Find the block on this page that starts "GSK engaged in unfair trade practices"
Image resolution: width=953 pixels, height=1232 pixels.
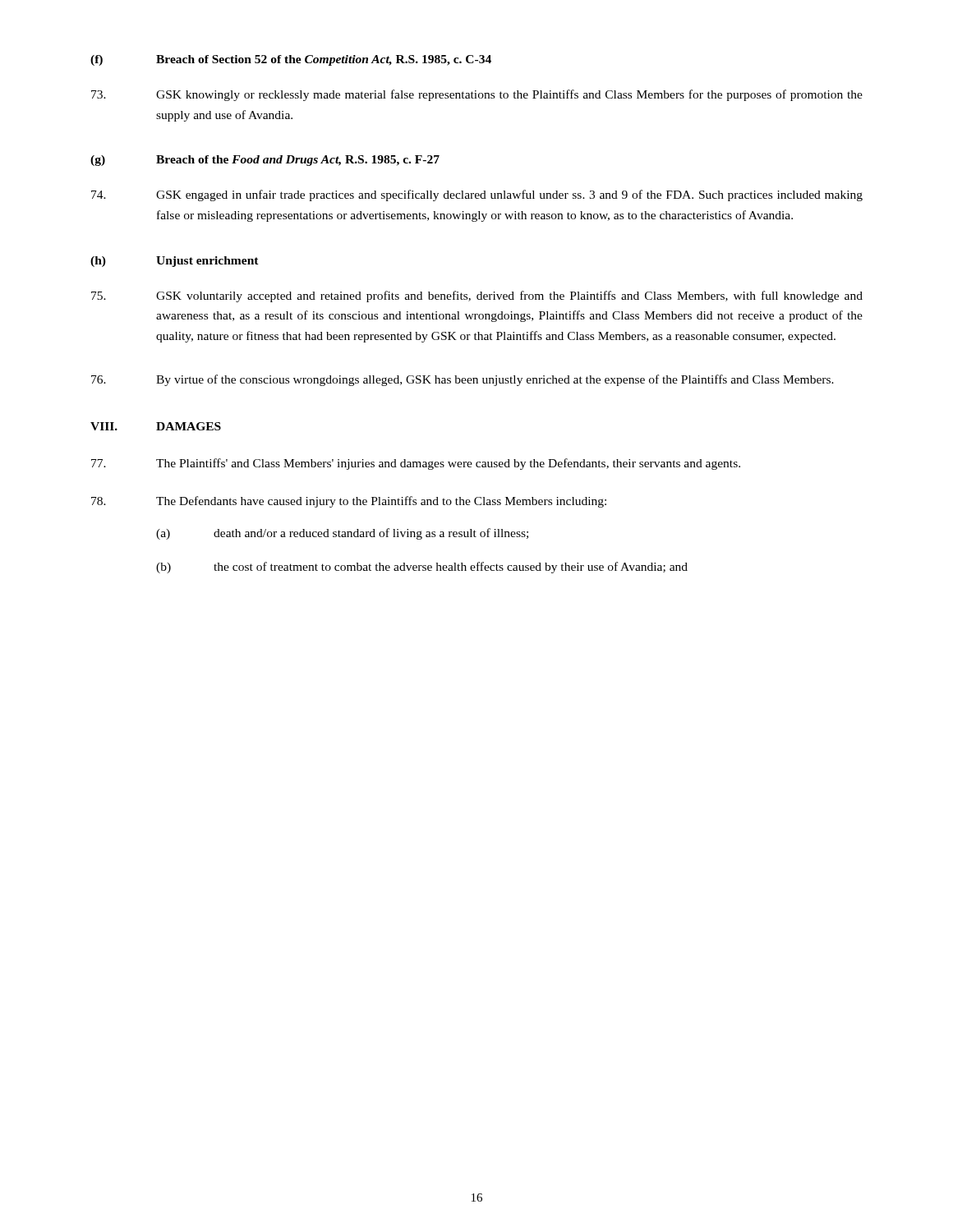[x=476, y=205]
